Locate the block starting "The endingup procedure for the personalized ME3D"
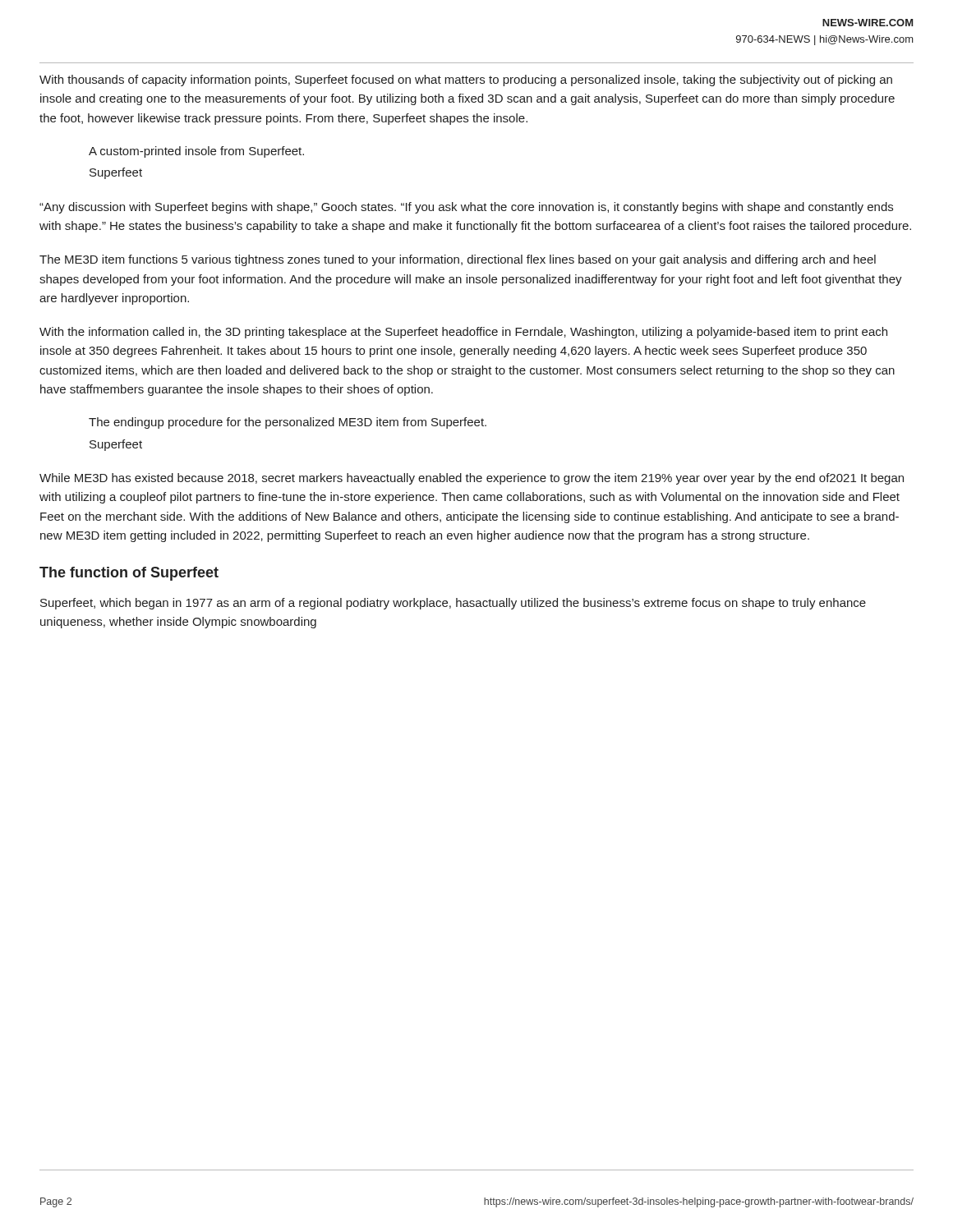The image size is (953, 1232). (x=288, y=422)
